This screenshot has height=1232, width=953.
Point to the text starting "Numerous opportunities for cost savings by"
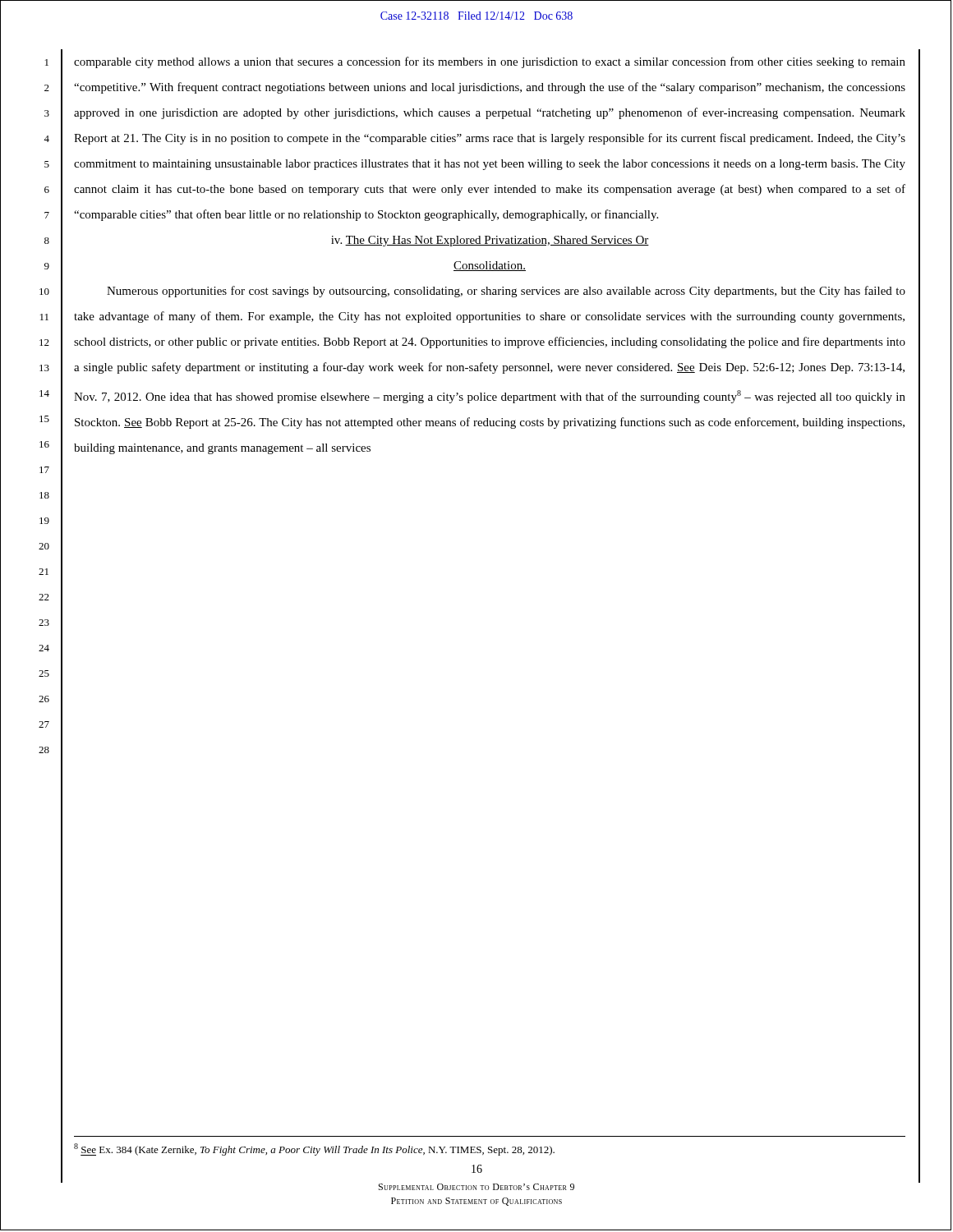[x=490, y=369]
